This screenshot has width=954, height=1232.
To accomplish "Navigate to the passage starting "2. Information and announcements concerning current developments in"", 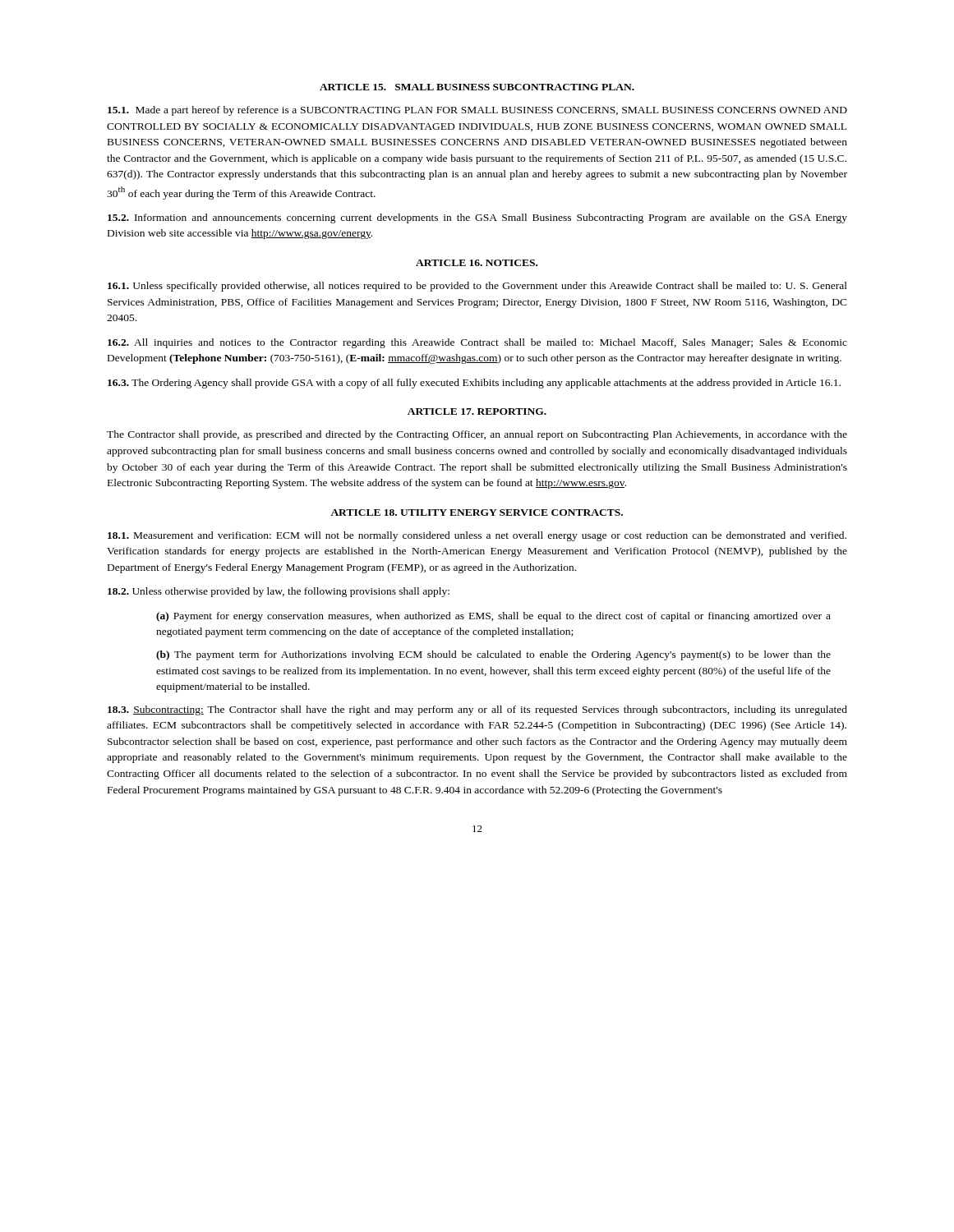I will pyautogui.click(x=477, y=225).
